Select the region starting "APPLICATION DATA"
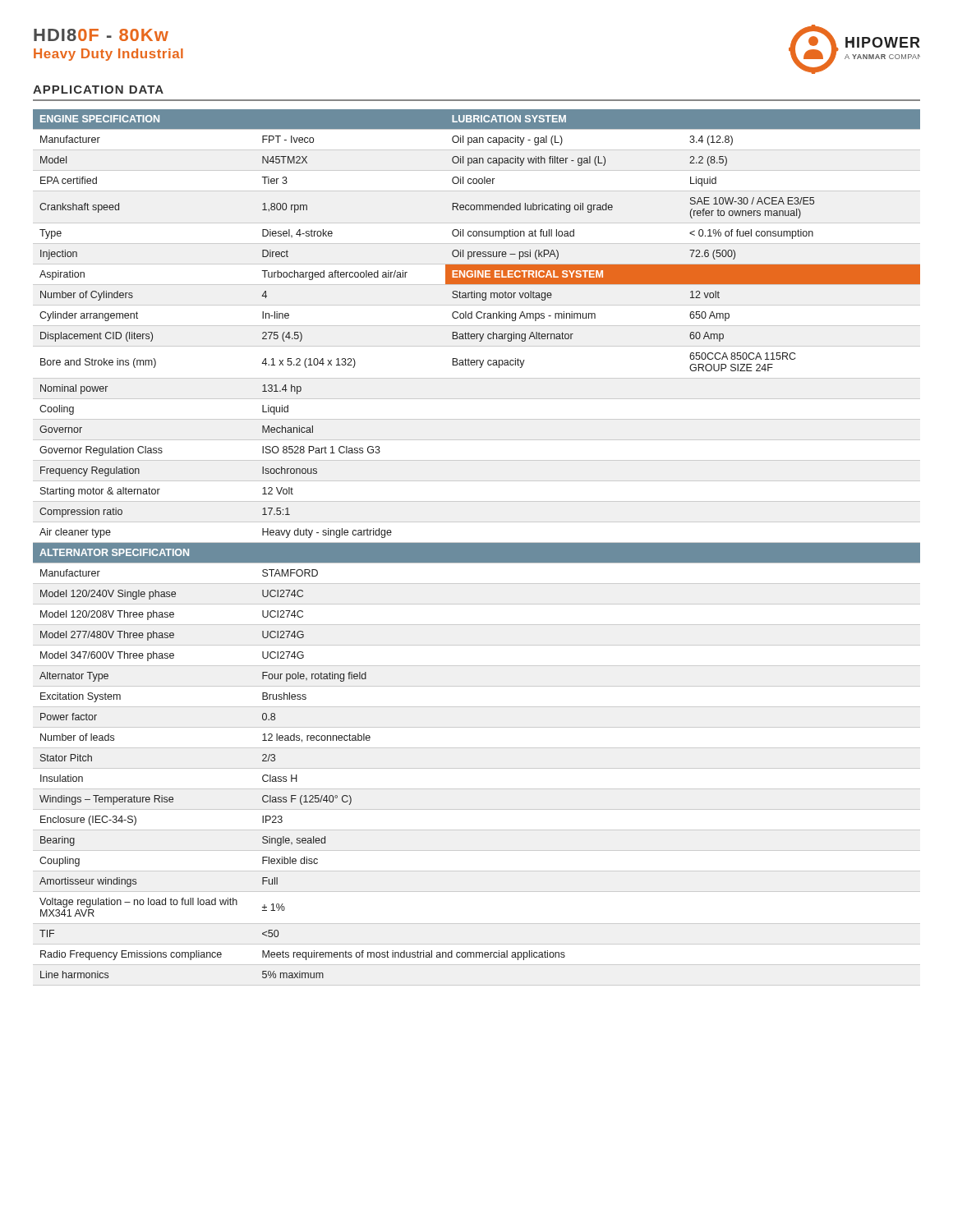Image resolution: width=953 pixels, height=1232 pixels. (x=99, y=89)
